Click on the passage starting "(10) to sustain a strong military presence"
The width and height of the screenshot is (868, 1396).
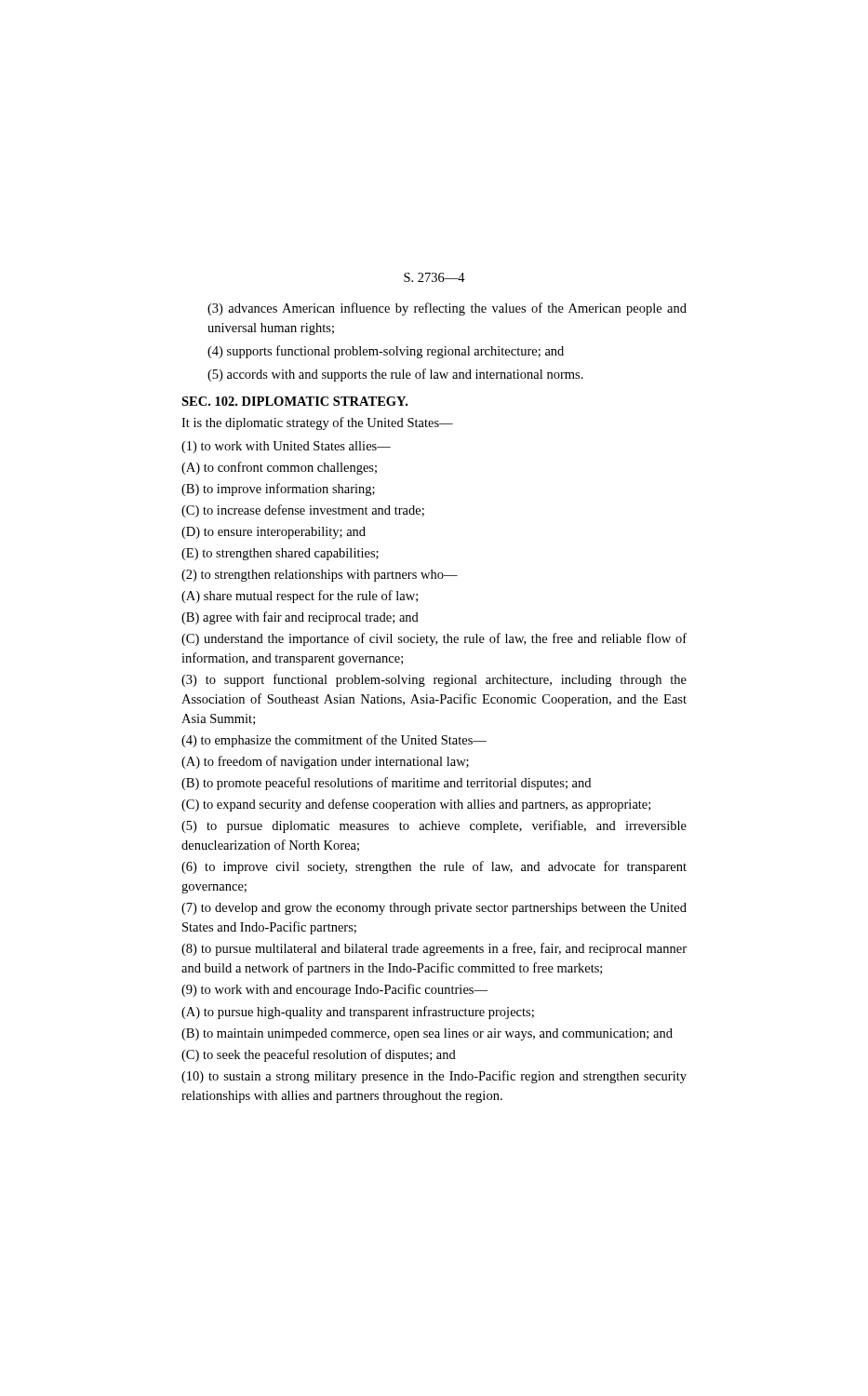coord(434,1085)
